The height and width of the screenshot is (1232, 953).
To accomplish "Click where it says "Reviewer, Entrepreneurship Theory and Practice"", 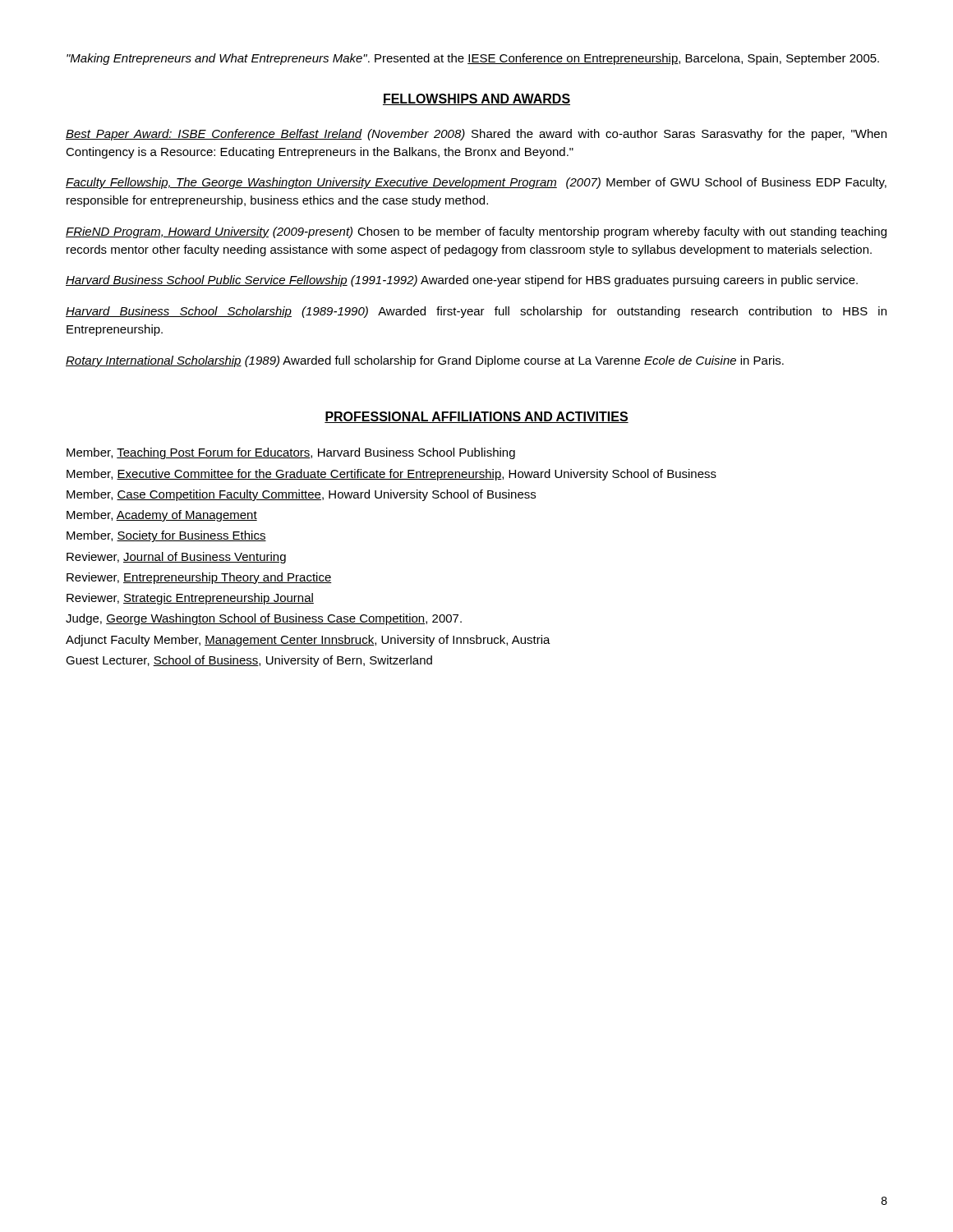I will tap(199, 577).
